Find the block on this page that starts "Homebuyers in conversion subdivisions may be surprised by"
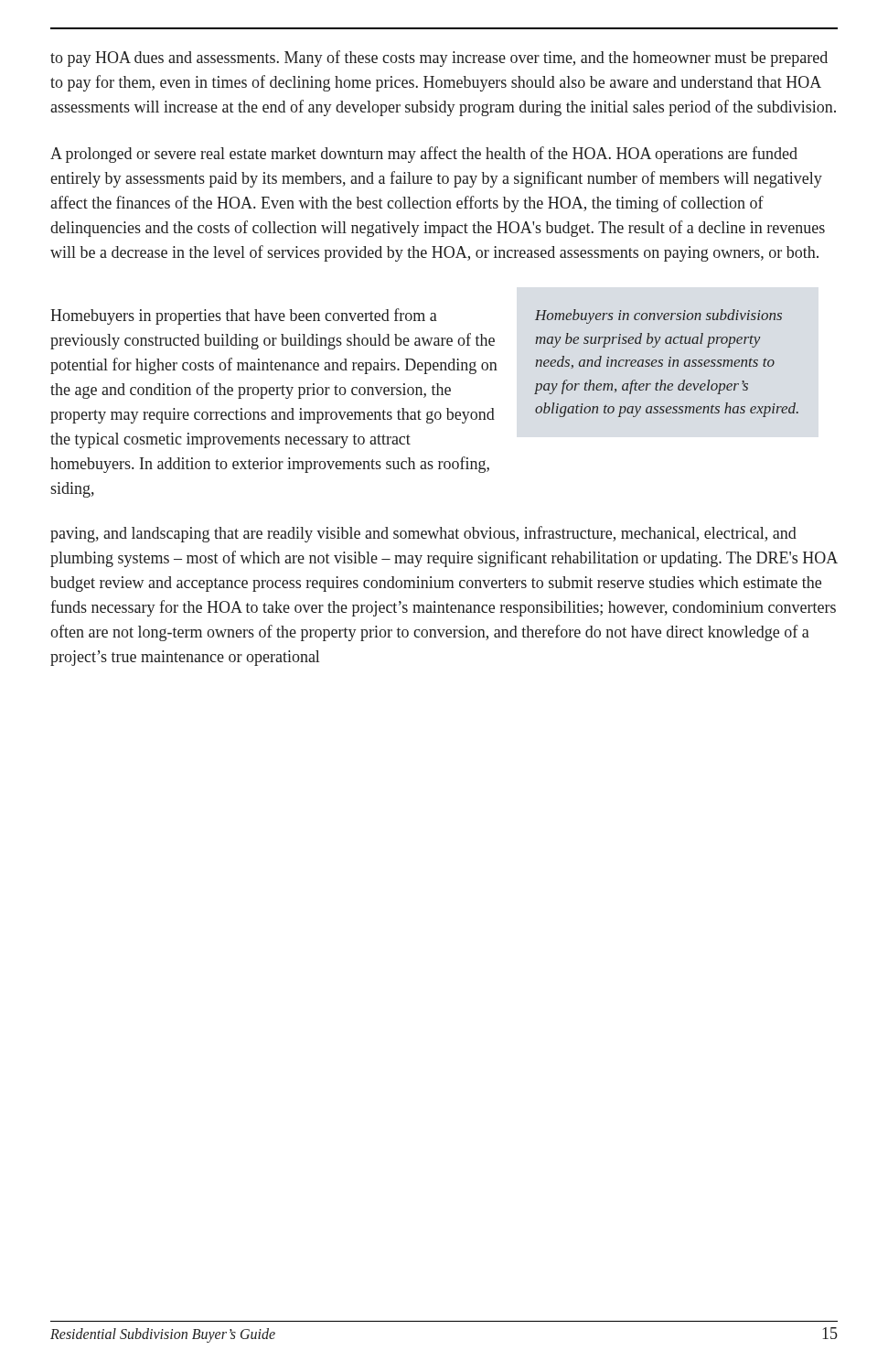Screen dimensions: 1372x888 668,362
